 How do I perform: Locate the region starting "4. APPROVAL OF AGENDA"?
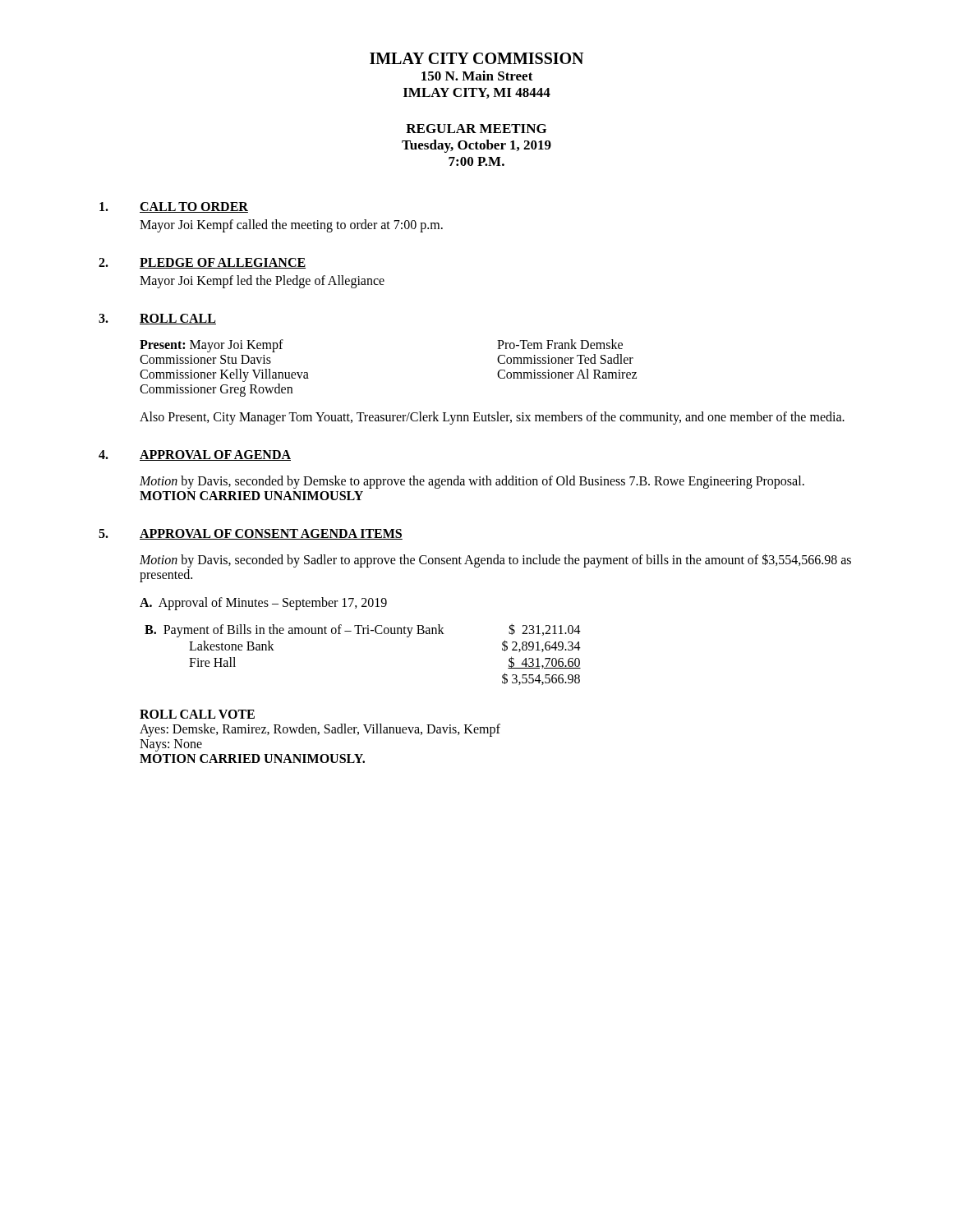coord(195,455)
